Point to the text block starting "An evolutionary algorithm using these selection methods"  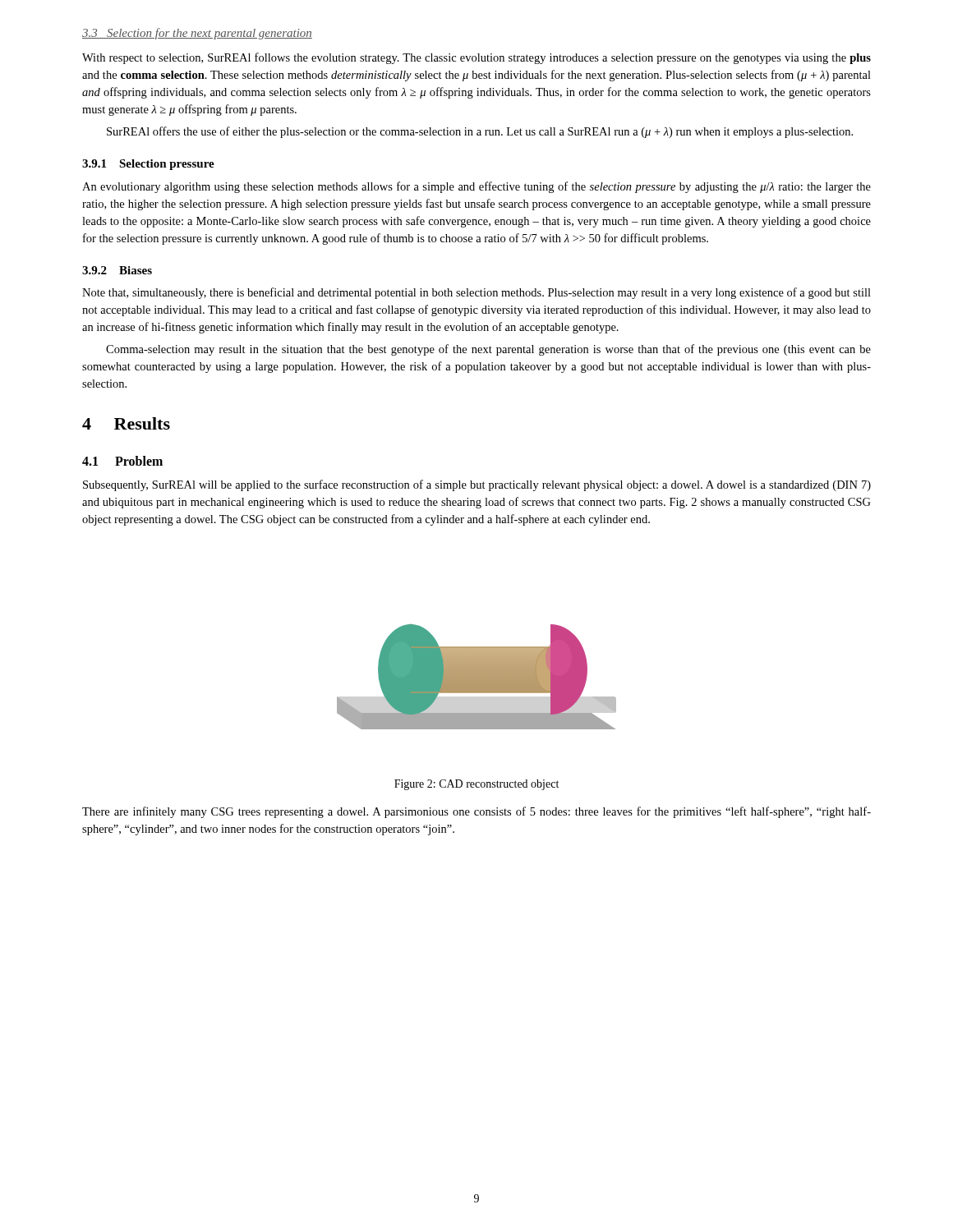pos(476,212)
